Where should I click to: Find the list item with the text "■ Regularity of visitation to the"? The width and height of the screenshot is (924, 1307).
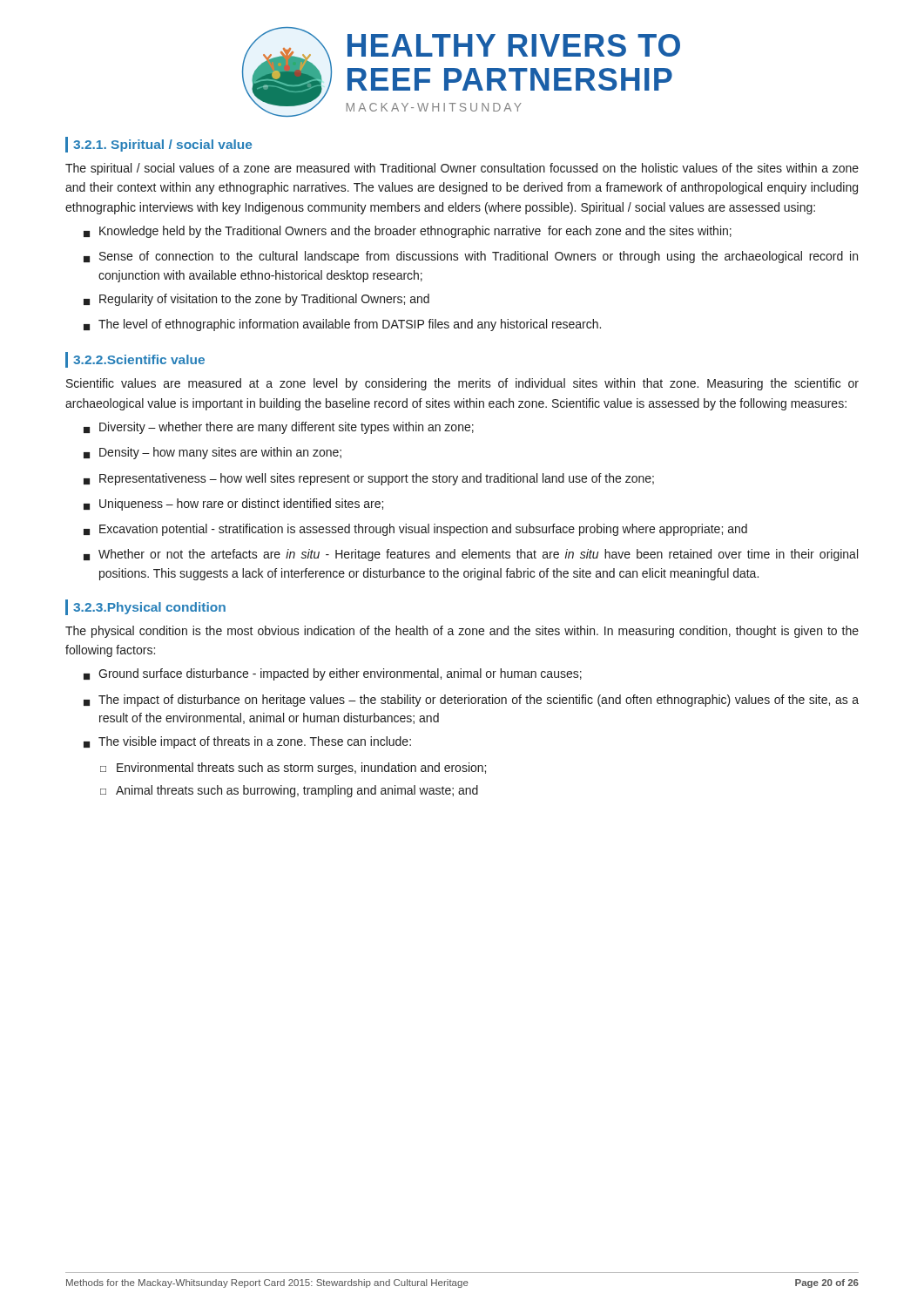click(256, 300)
